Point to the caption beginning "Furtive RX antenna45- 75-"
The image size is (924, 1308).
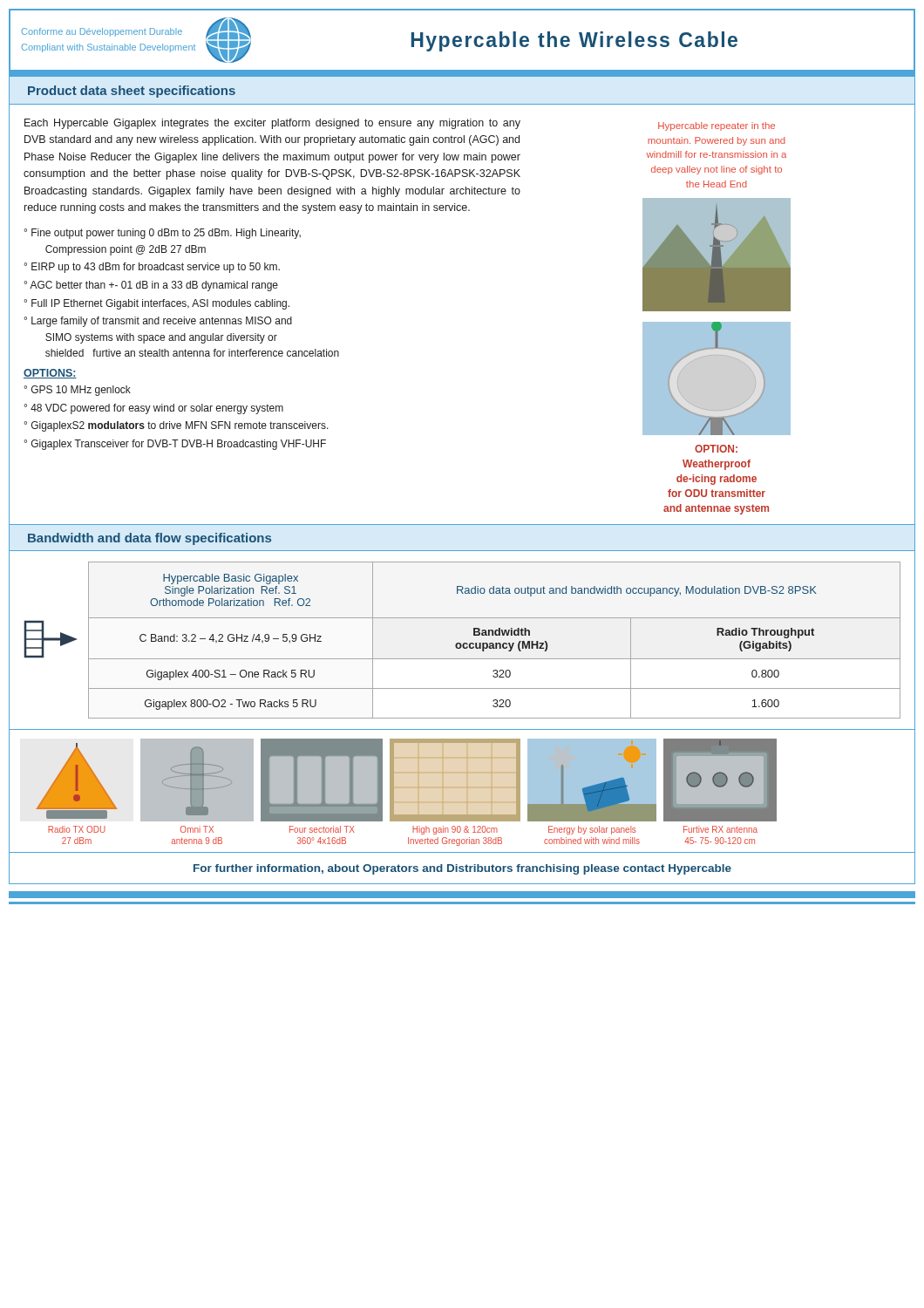pos(720,836)
